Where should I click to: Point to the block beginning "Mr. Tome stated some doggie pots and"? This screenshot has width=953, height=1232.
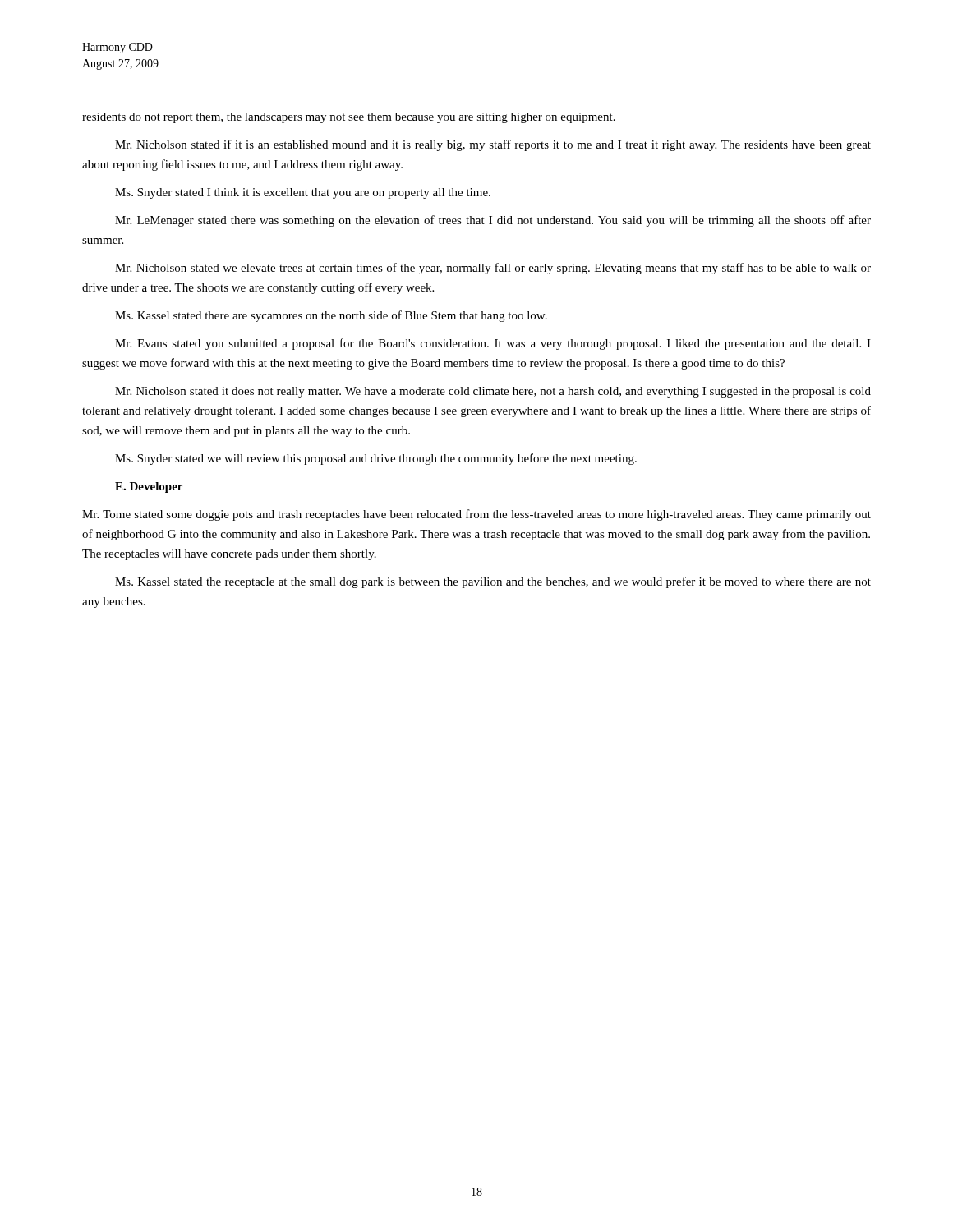[x=476, y=534]
